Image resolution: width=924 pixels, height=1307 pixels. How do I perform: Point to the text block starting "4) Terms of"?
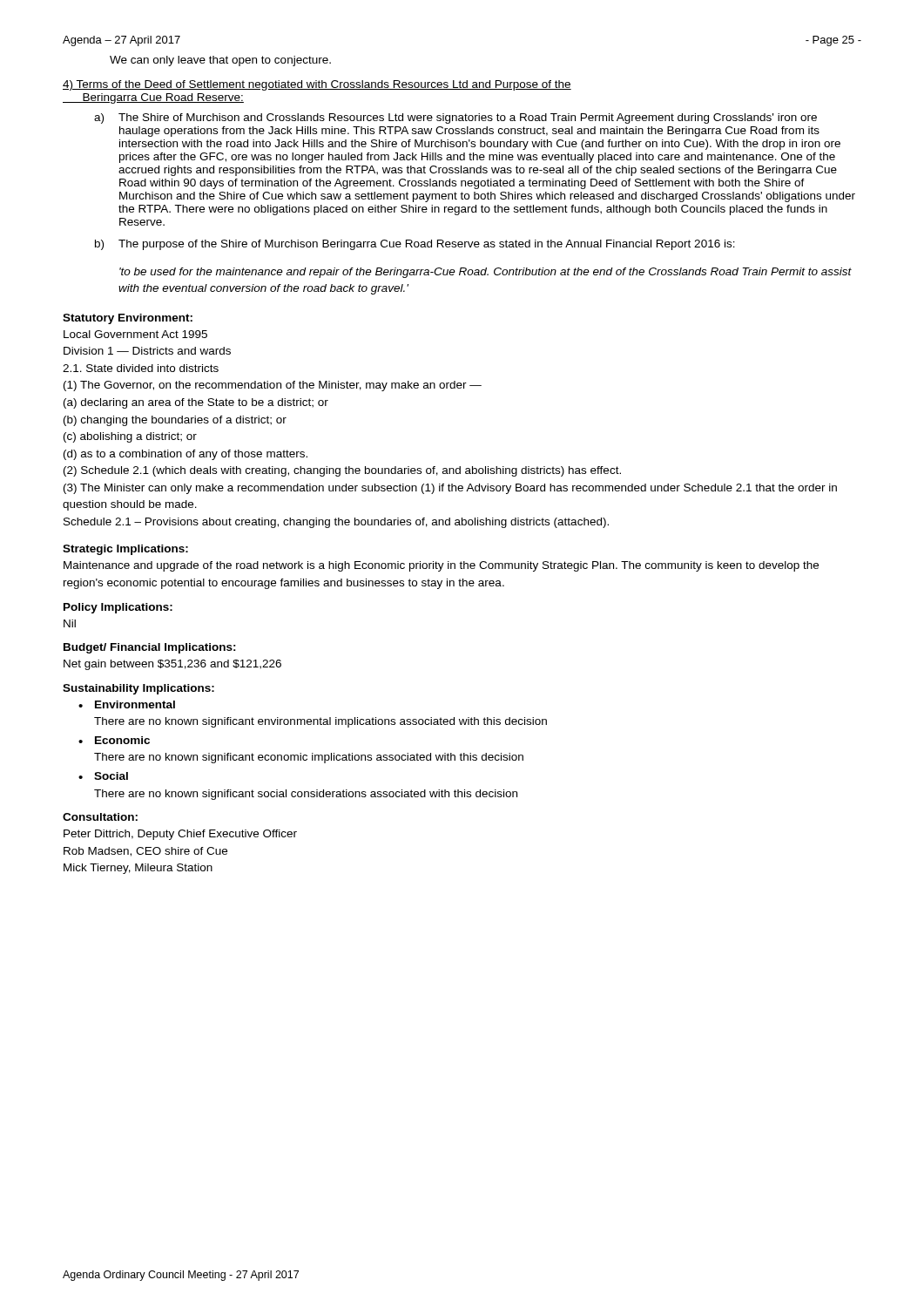(317, 90)
